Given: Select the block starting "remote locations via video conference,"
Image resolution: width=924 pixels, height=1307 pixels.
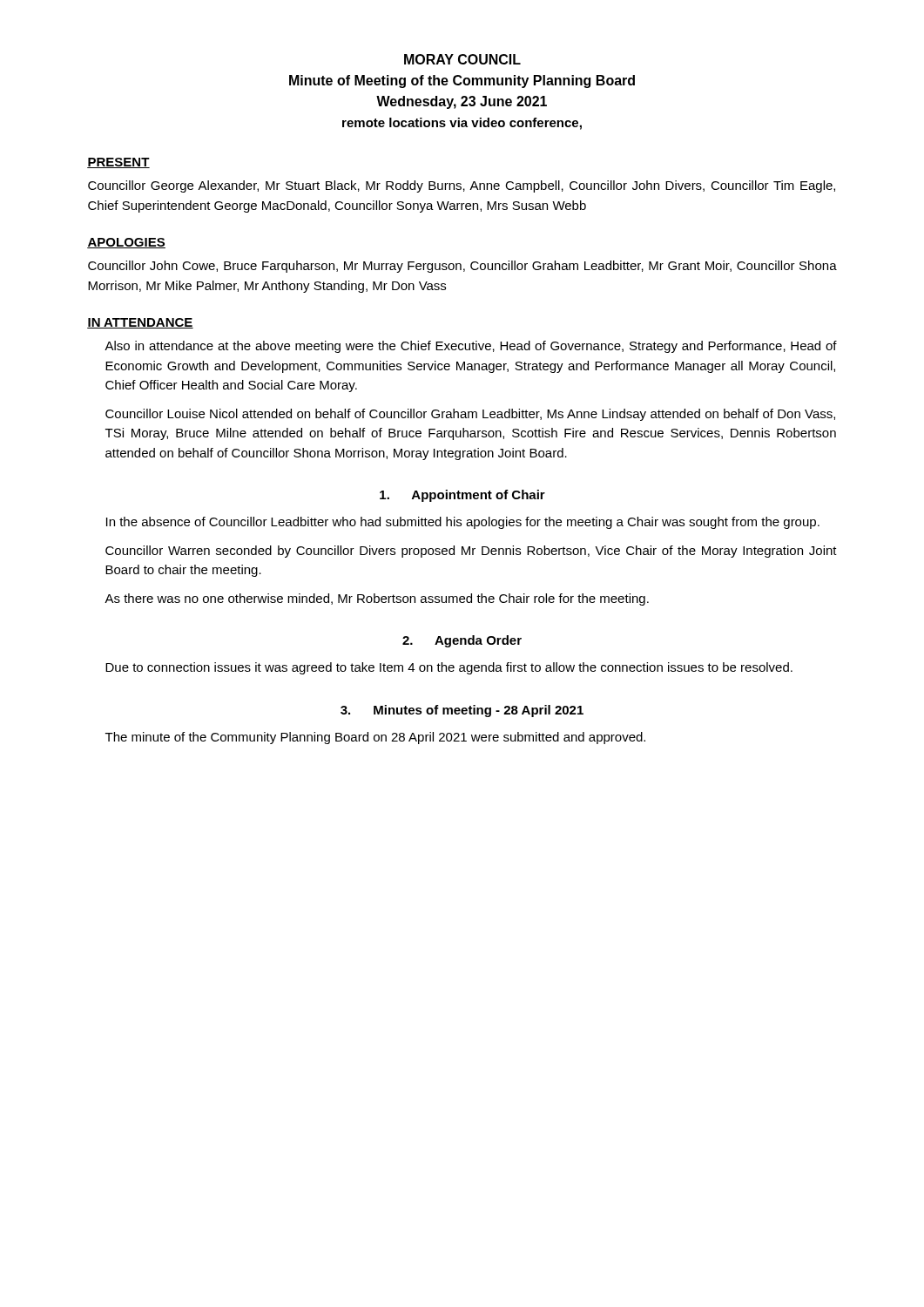Looking at the screenshot, I should pyautogui.click(x=462, y=122).
